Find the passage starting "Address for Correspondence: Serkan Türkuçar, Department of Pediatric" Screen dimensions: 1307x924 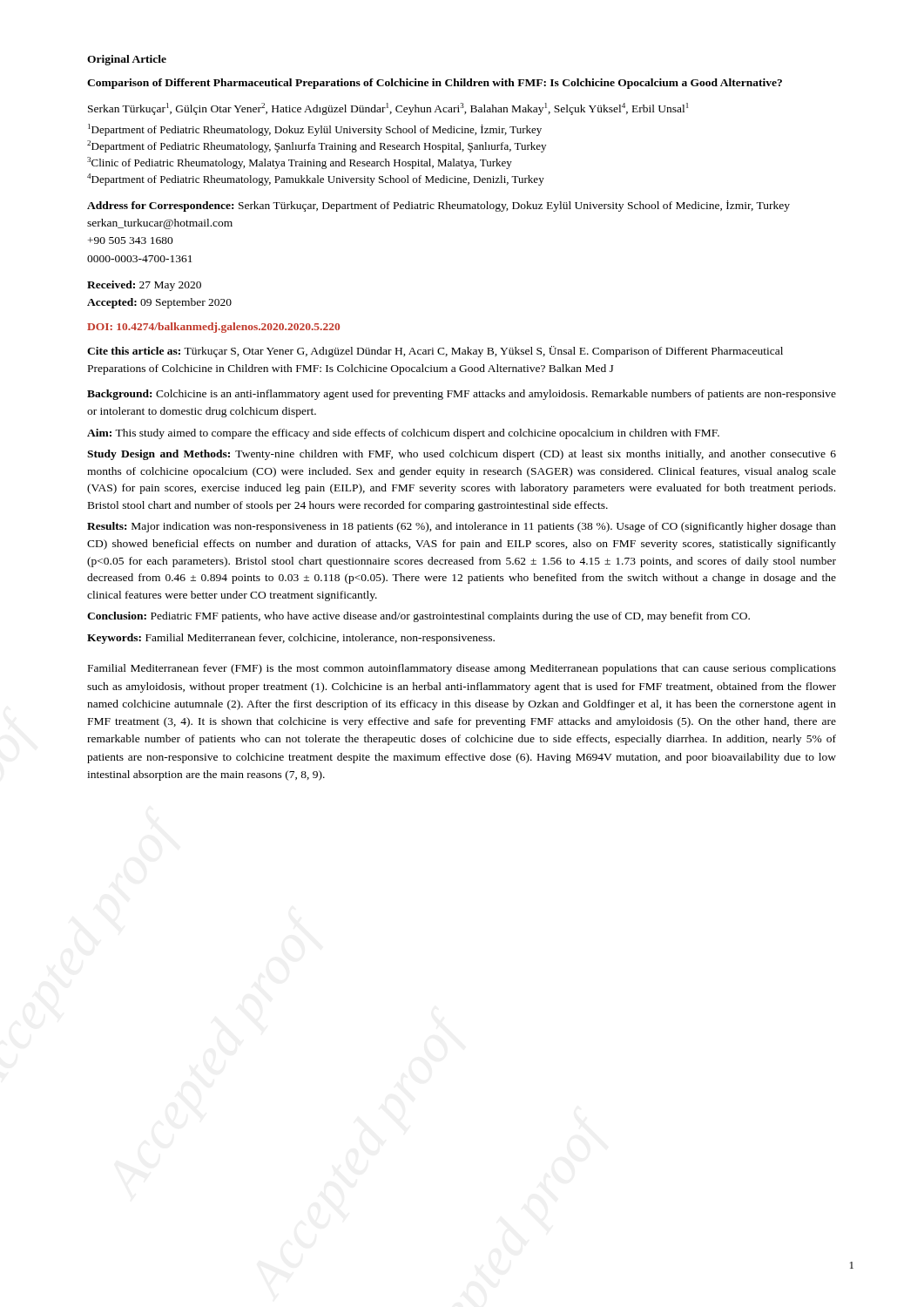(438, 206)
